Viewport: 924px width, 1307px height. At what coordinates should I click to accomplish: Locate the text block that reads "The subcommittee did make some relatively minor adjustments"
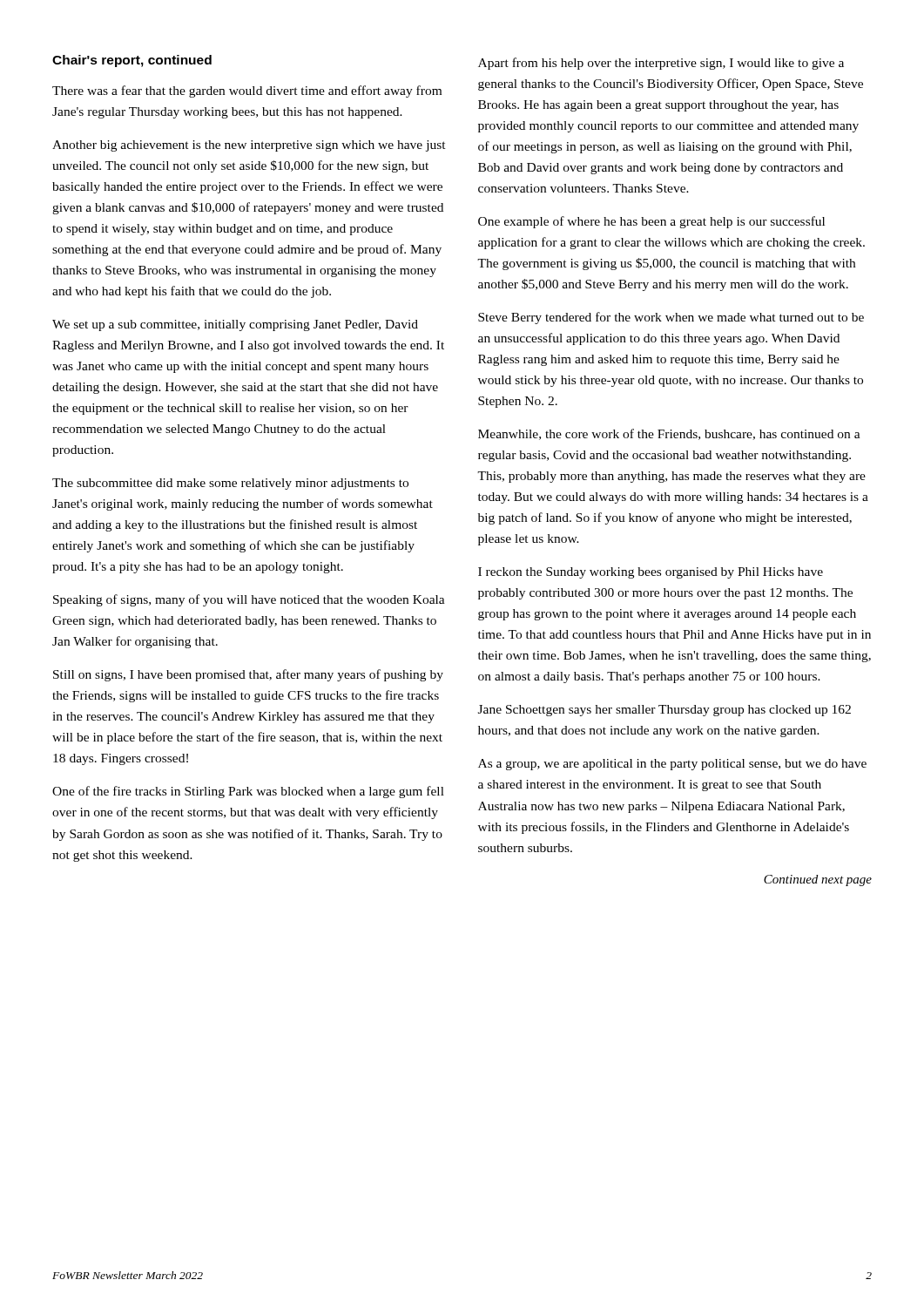(x=249, y=525)
